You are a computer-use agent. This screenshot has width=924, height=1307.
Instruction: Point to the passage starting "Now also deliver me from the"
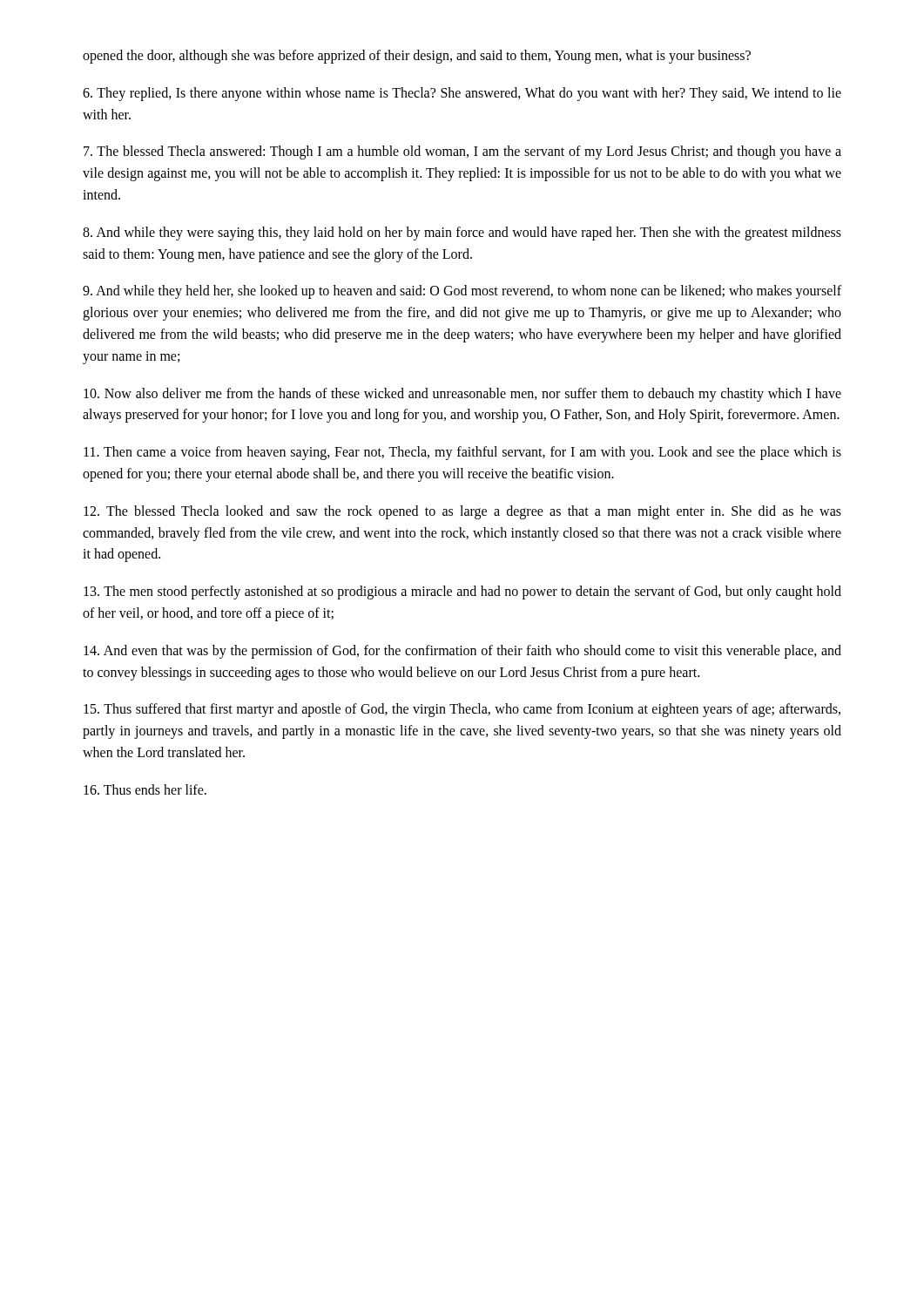pyautogui.click(x=462, y=404)
